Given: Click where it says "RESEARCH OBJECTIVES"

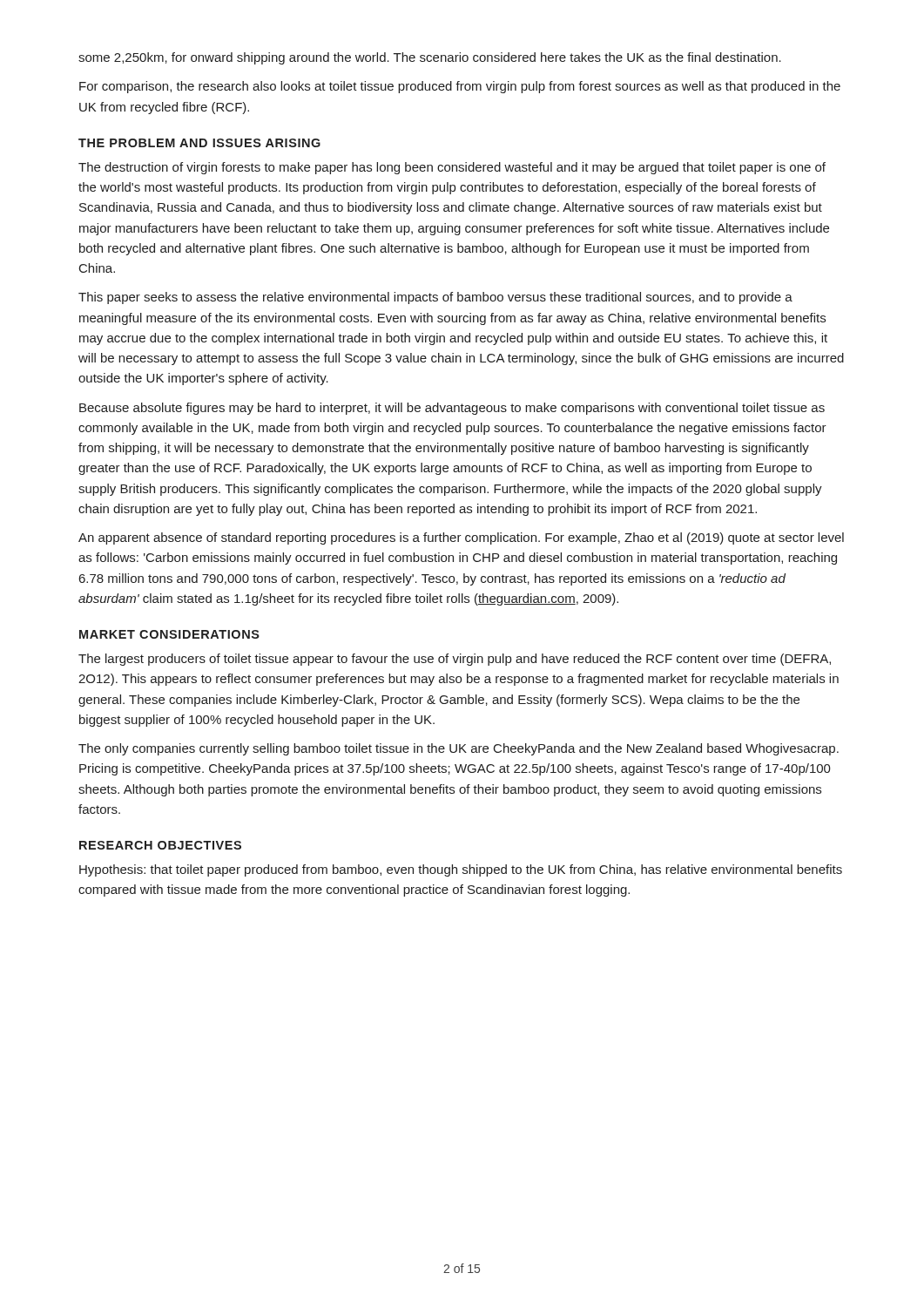Looking at the screenshot, I should click(160, 845).
